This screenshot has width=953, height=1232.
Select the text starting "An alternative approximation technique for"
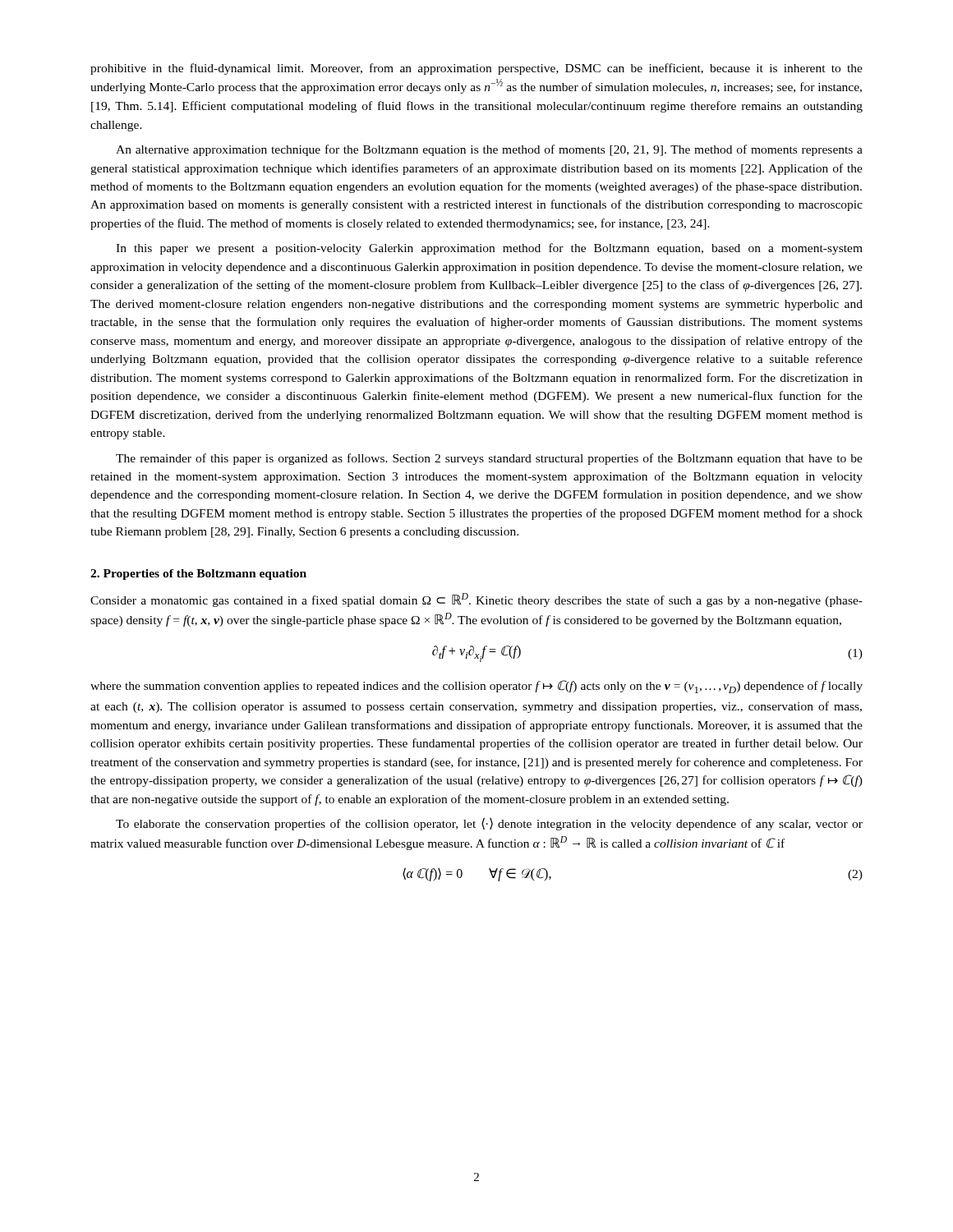click(476, 187)
